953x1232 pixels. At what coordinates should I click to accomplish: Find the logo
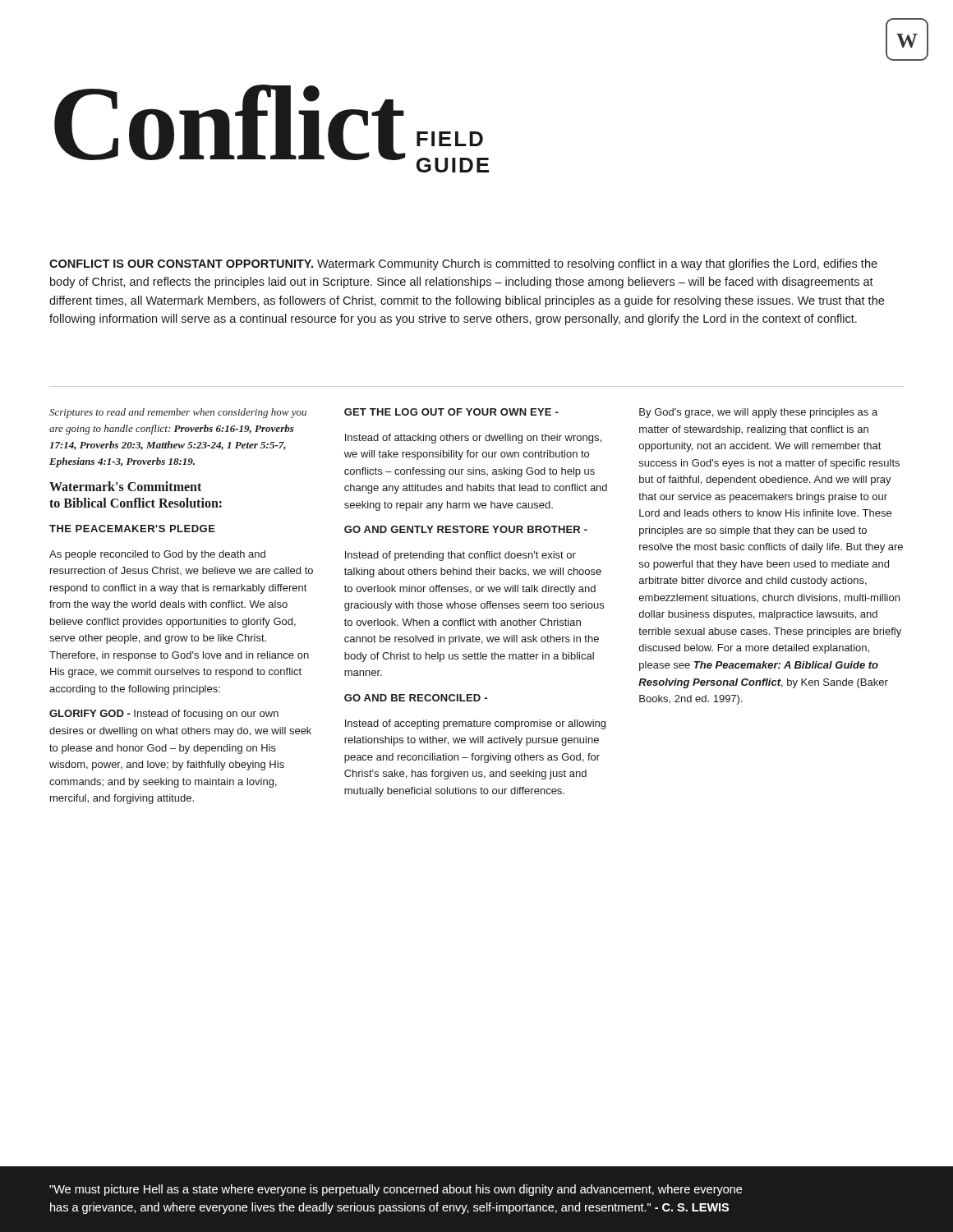point(907,39)
